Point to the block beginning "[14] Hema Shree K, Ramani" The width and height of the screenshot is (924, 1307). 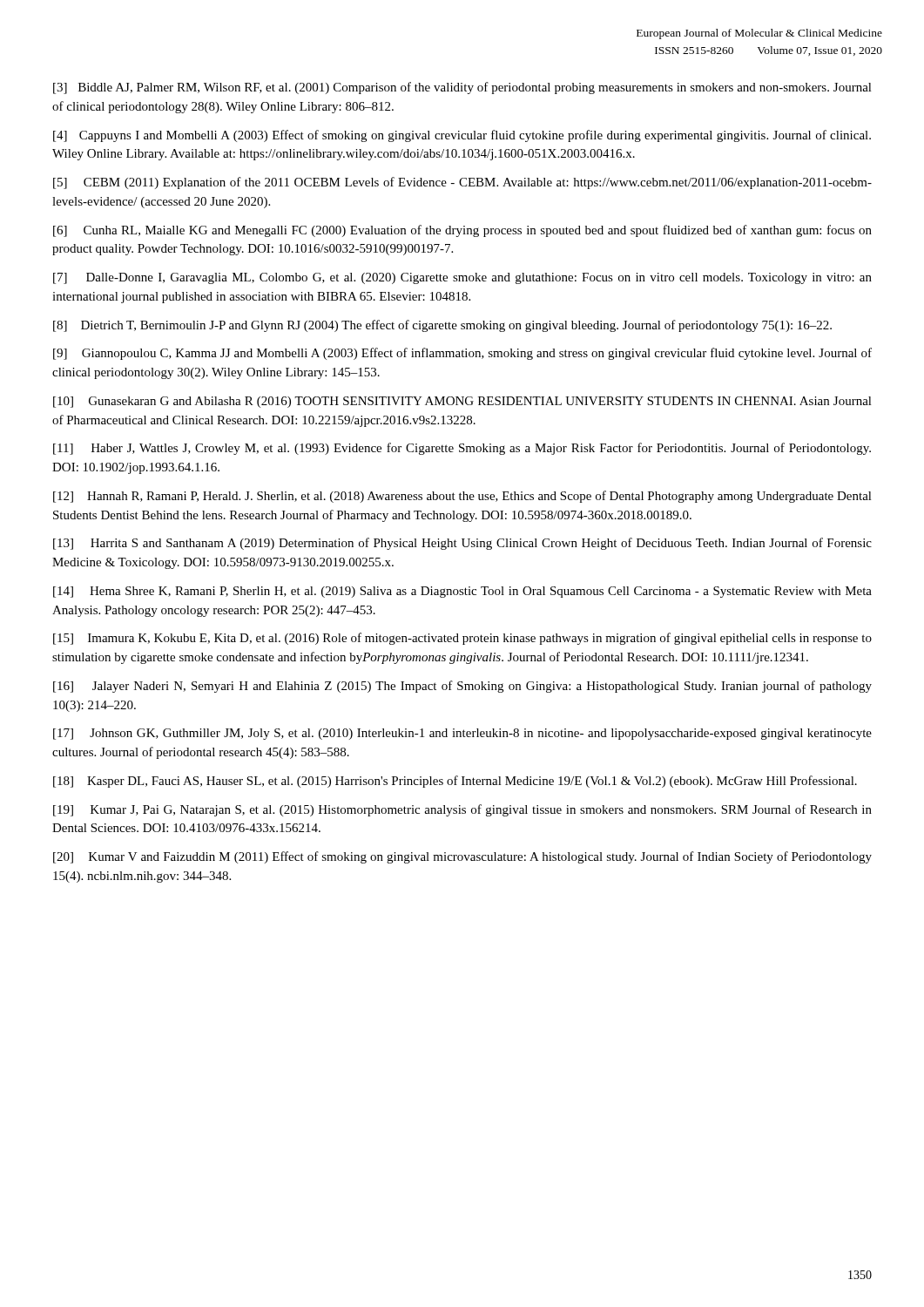[x=462, y=600]
